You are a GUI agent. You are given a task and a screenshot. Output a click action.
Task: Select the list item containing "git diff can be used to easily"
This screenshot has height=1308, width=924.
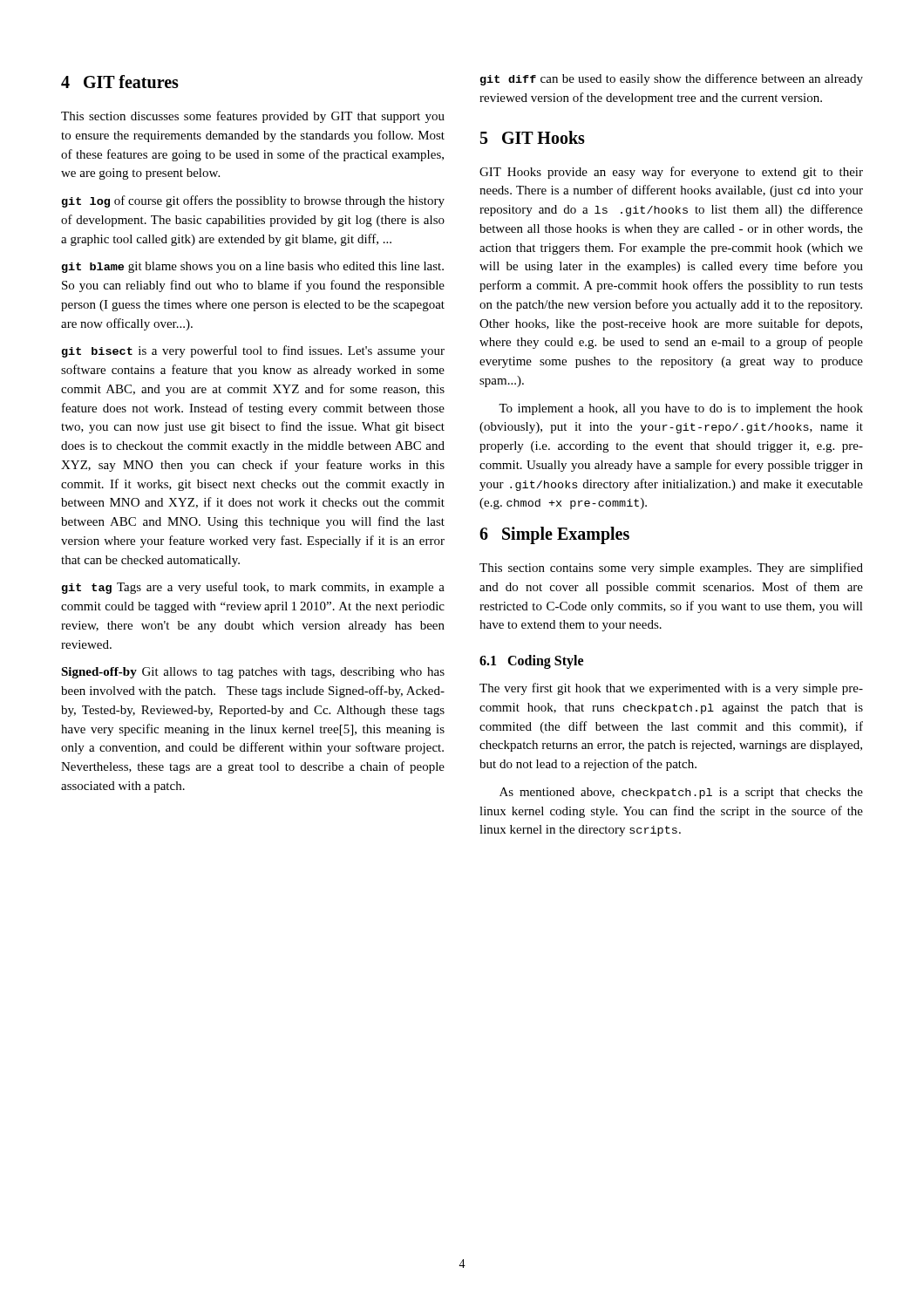coord(671,89)
